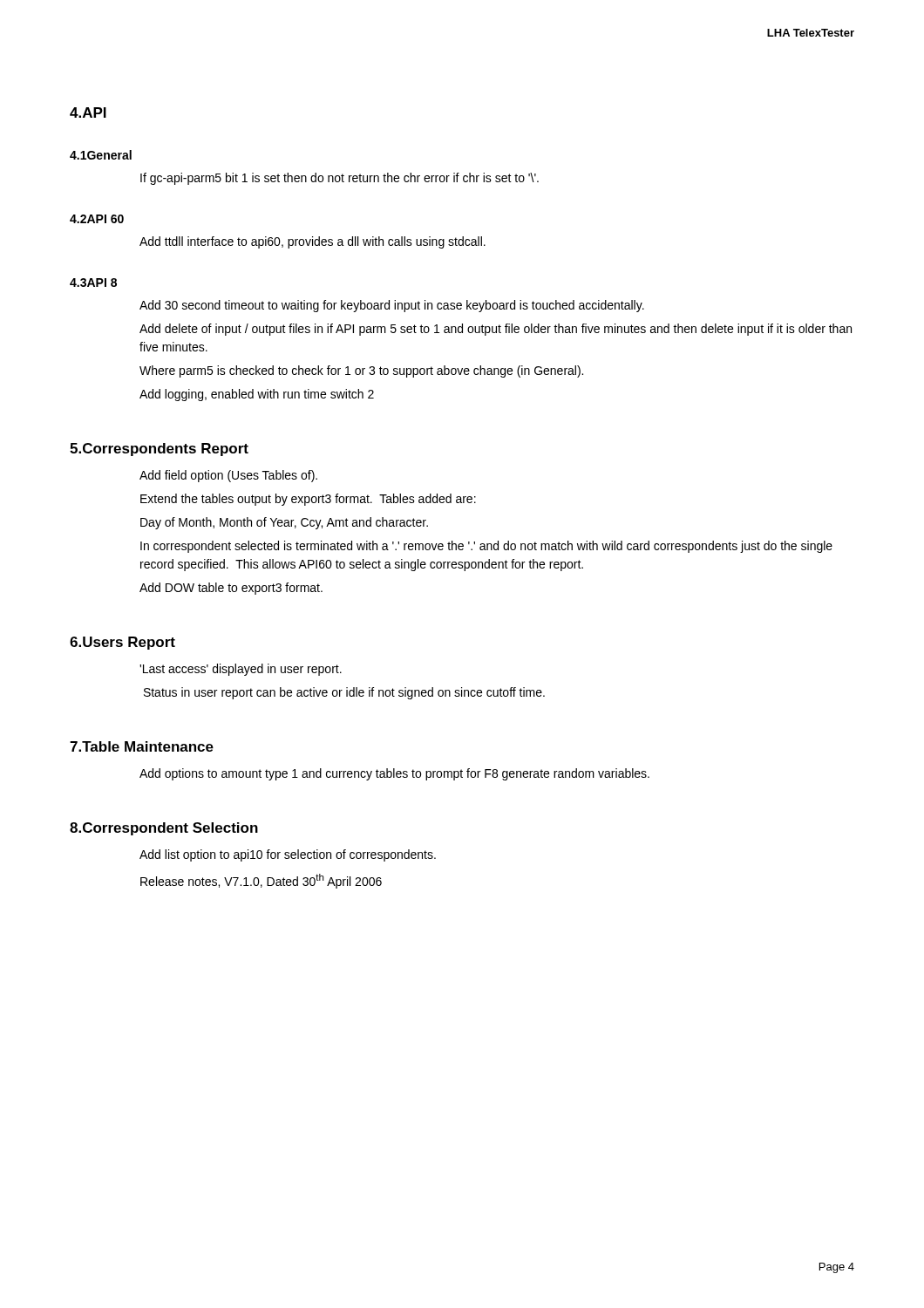Screen dimensions: 1308x924
Task: Find the passage starting "5.Correspondents Report"
Action: (x=159, y=449)
